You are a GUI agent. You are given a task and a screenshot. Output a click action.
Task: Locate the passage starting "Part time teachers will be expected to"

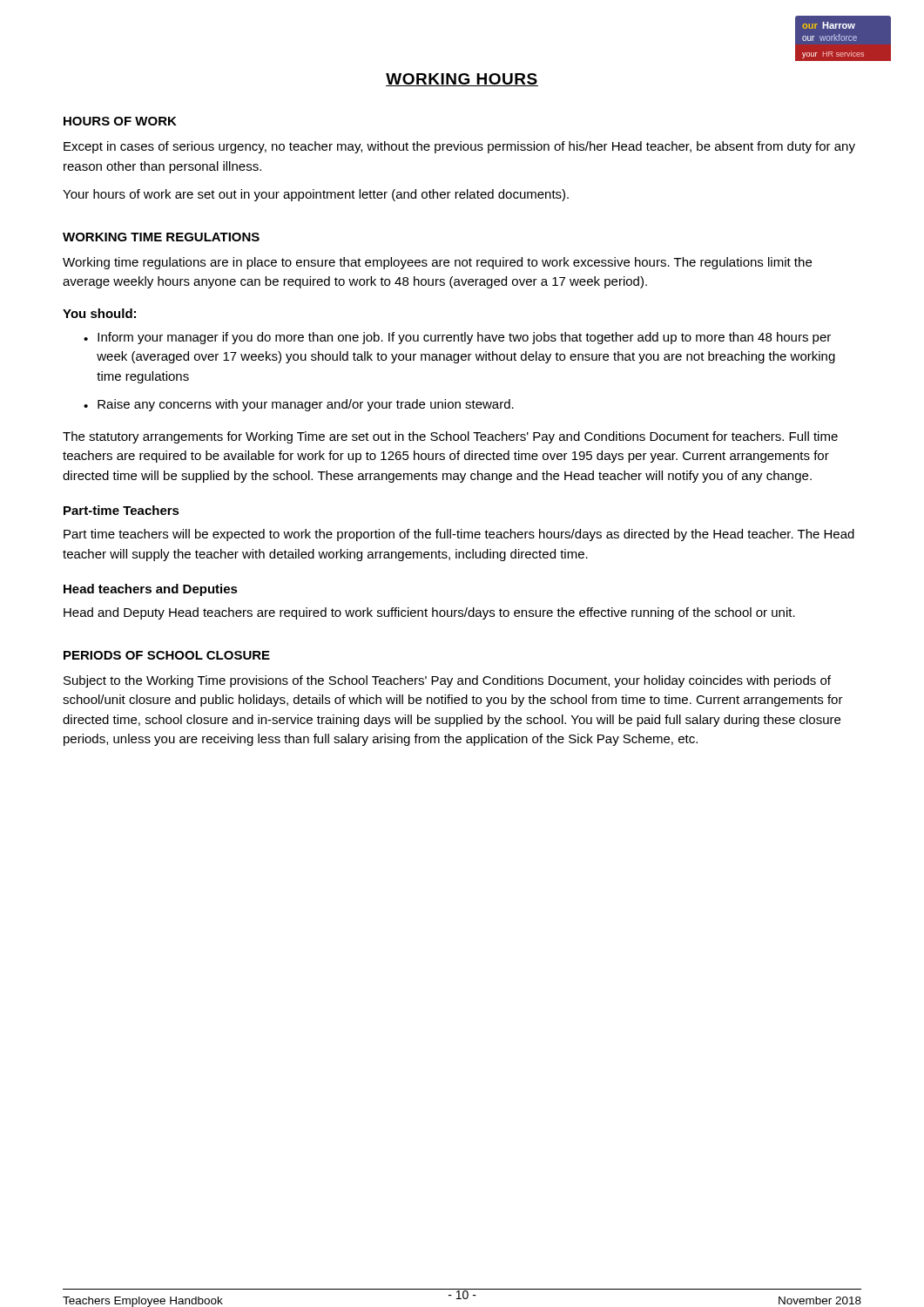459,544
